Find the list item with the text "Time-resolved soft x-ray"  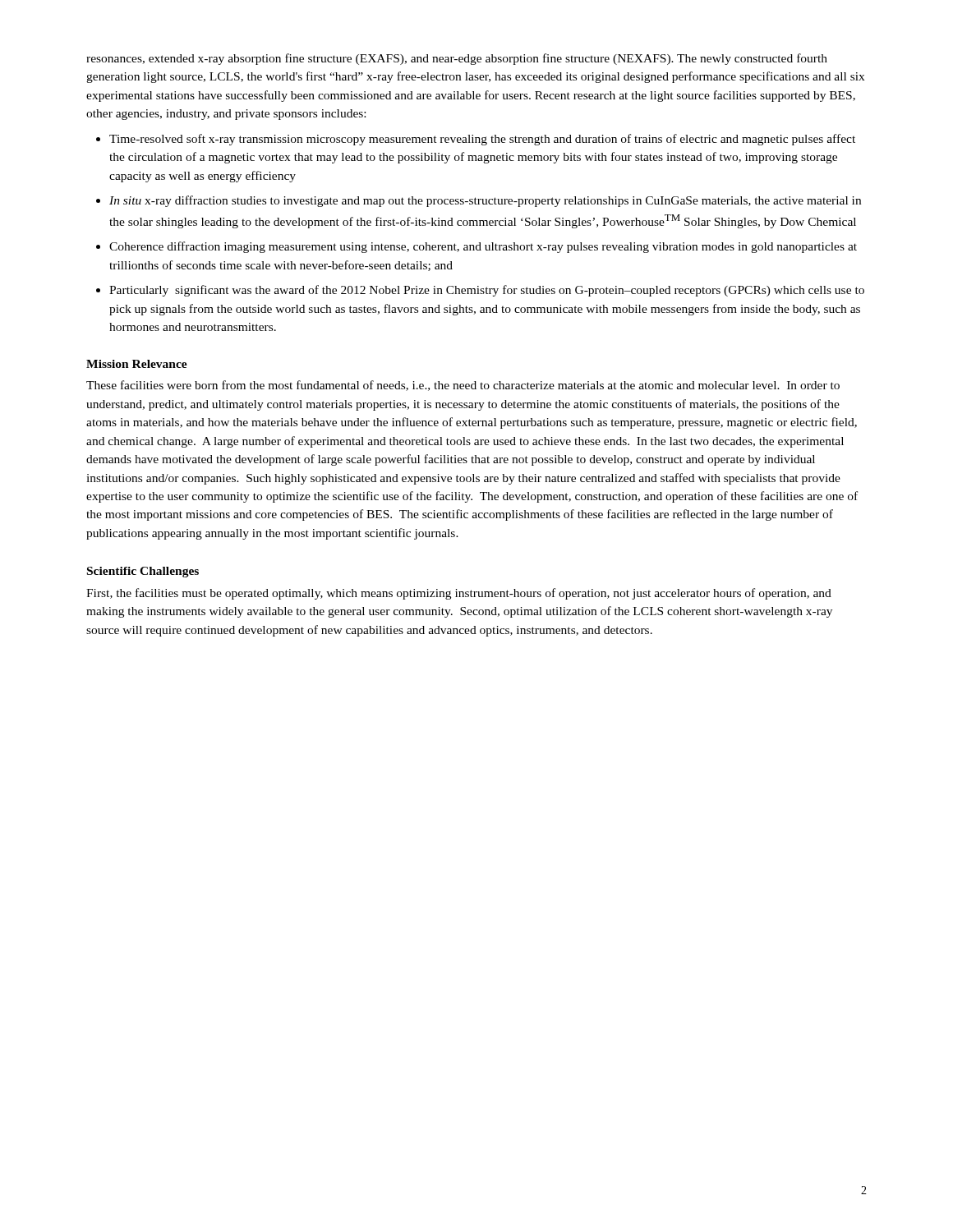click(482, 157)
